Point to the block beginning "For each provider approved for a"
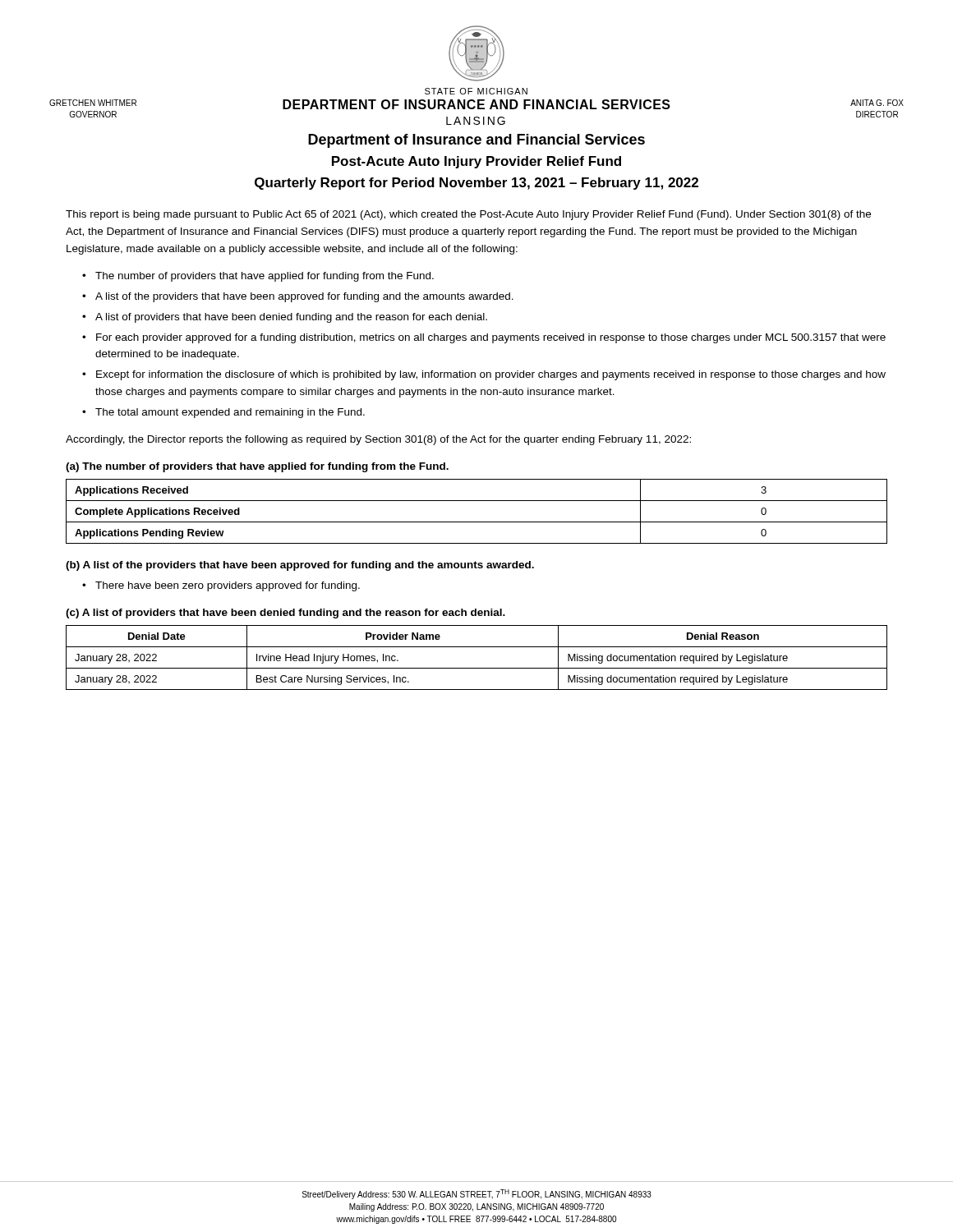The width and height of the screenshot is (953, 1232). 491,345
